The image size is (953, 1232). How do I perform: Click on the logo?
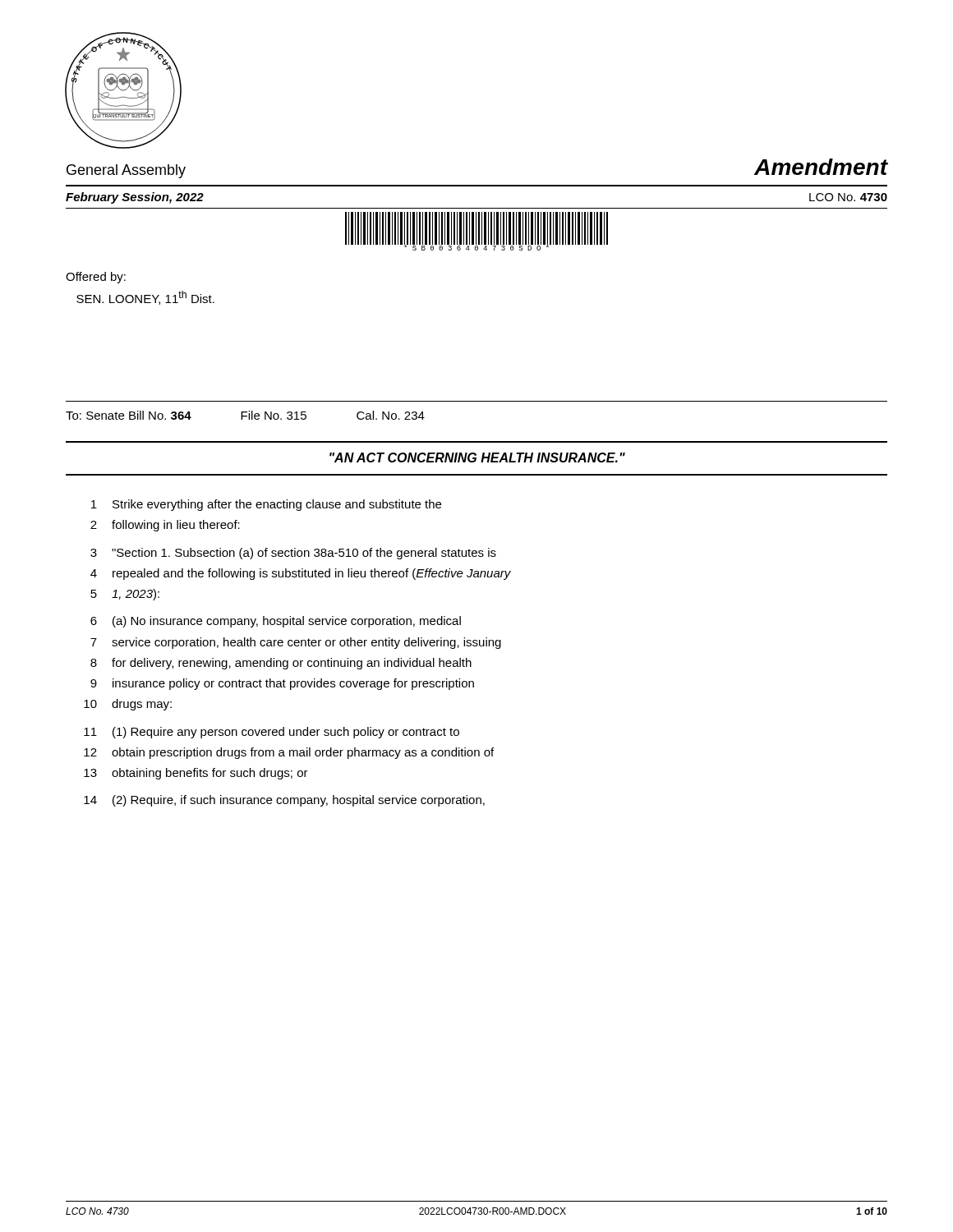point(124,91)
